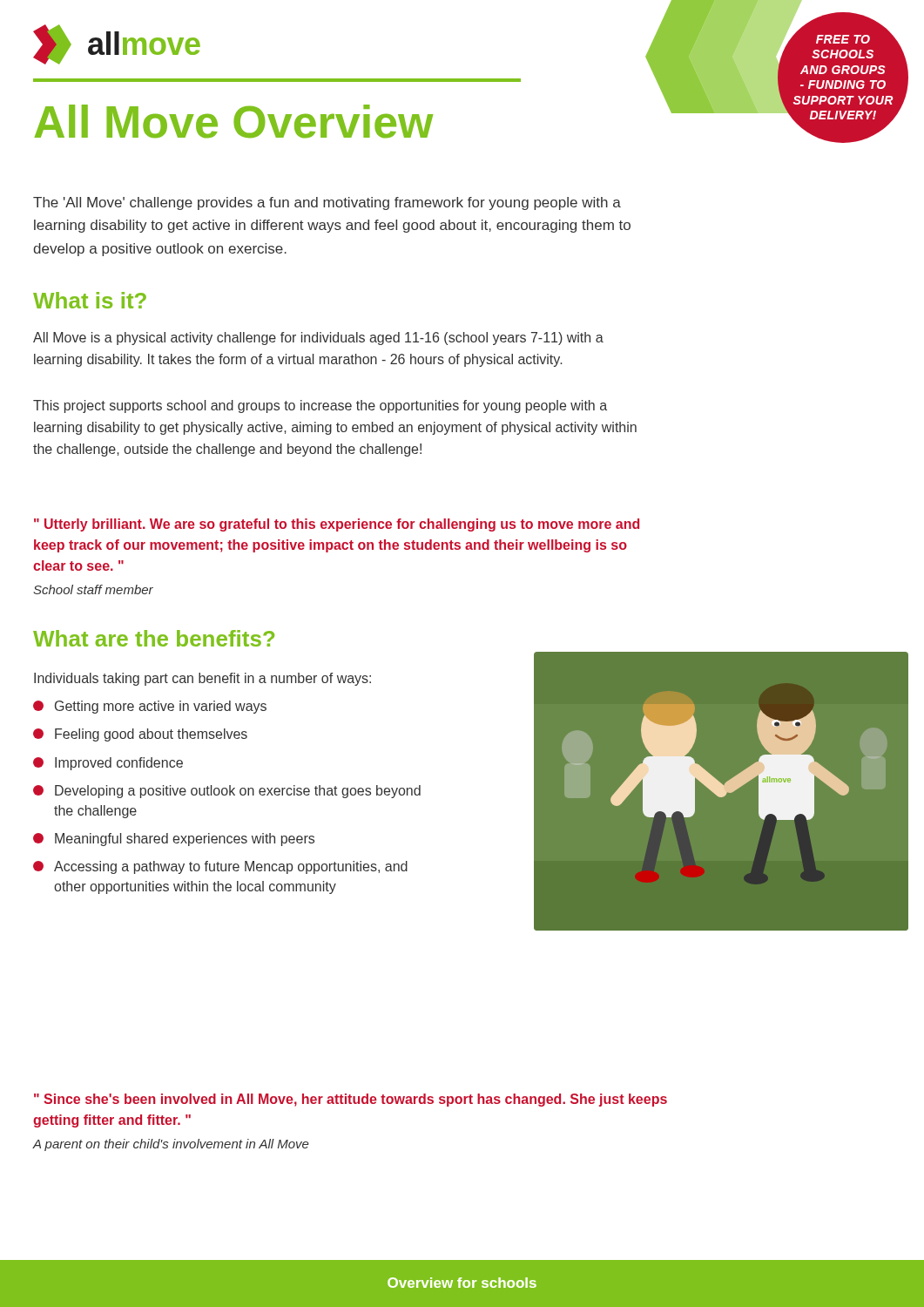Find "Improved confidence" on this page
The image size is (924, 1307).
(x=108, y=763)
